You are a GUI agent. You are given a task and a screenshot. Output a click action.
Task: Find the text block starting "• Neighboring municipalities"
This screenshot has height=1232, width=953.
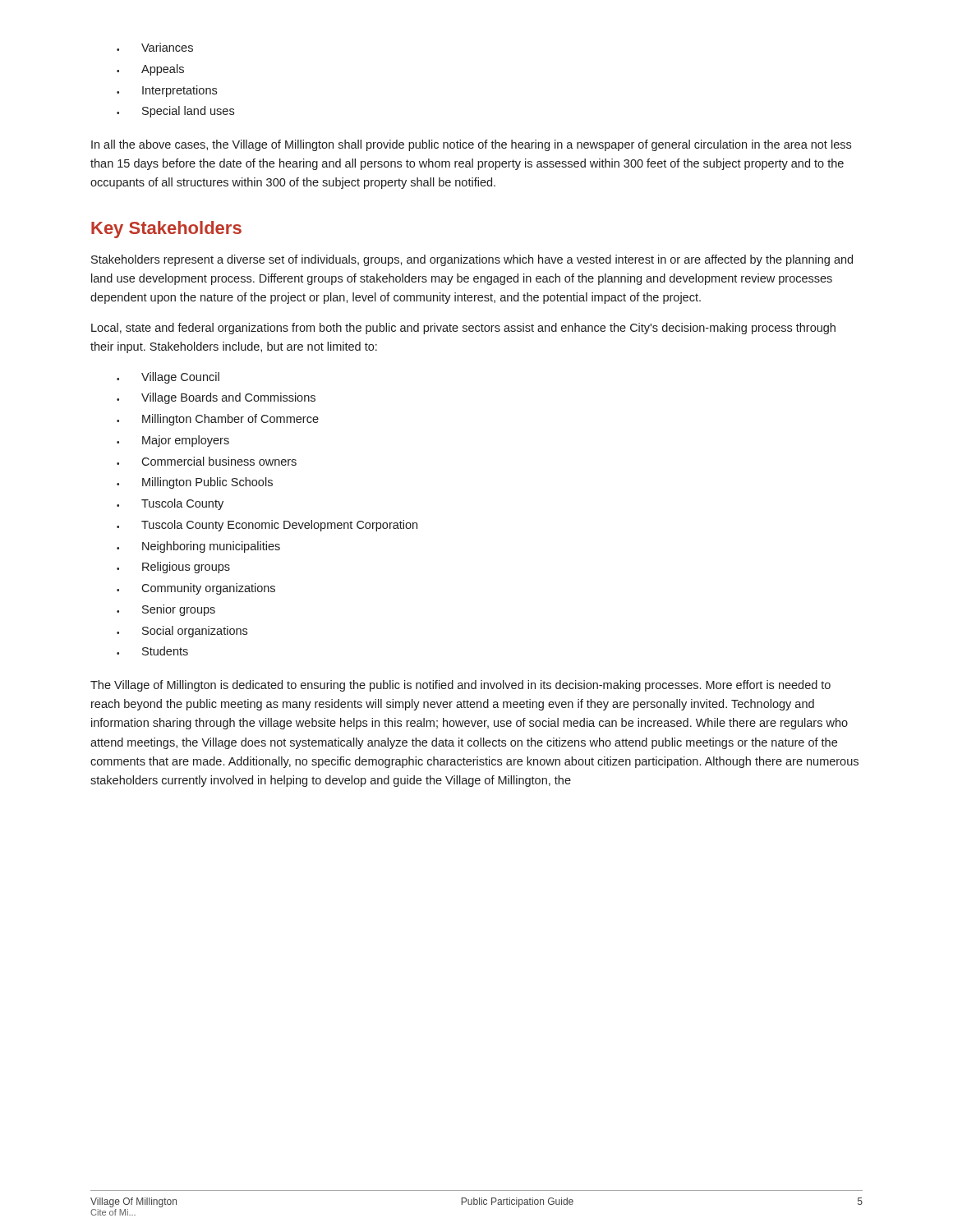(199, 546)
